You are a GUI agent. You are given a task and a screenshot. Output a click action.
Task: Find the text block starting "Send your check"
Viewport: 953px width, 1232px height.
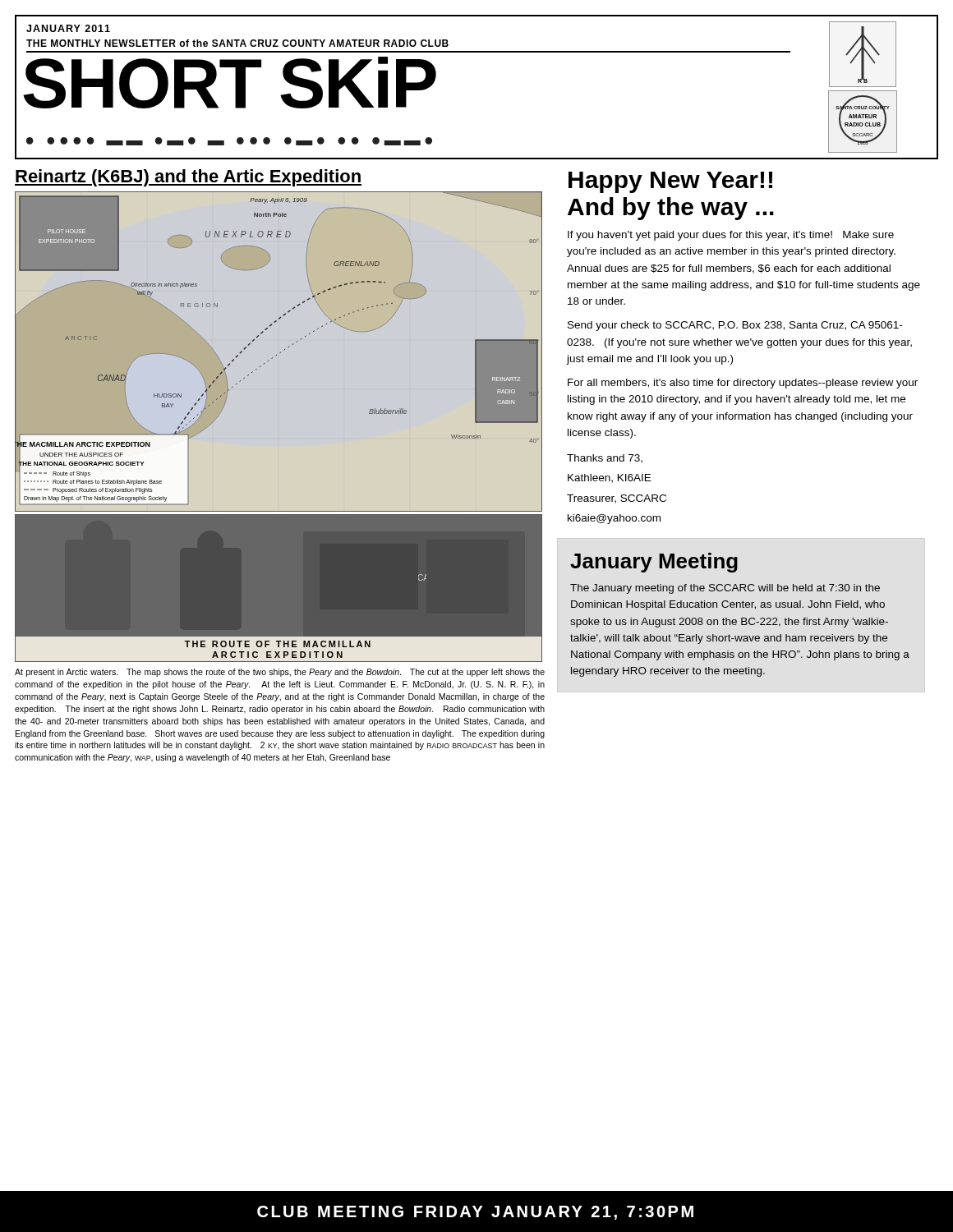click(x=740, y=342)
